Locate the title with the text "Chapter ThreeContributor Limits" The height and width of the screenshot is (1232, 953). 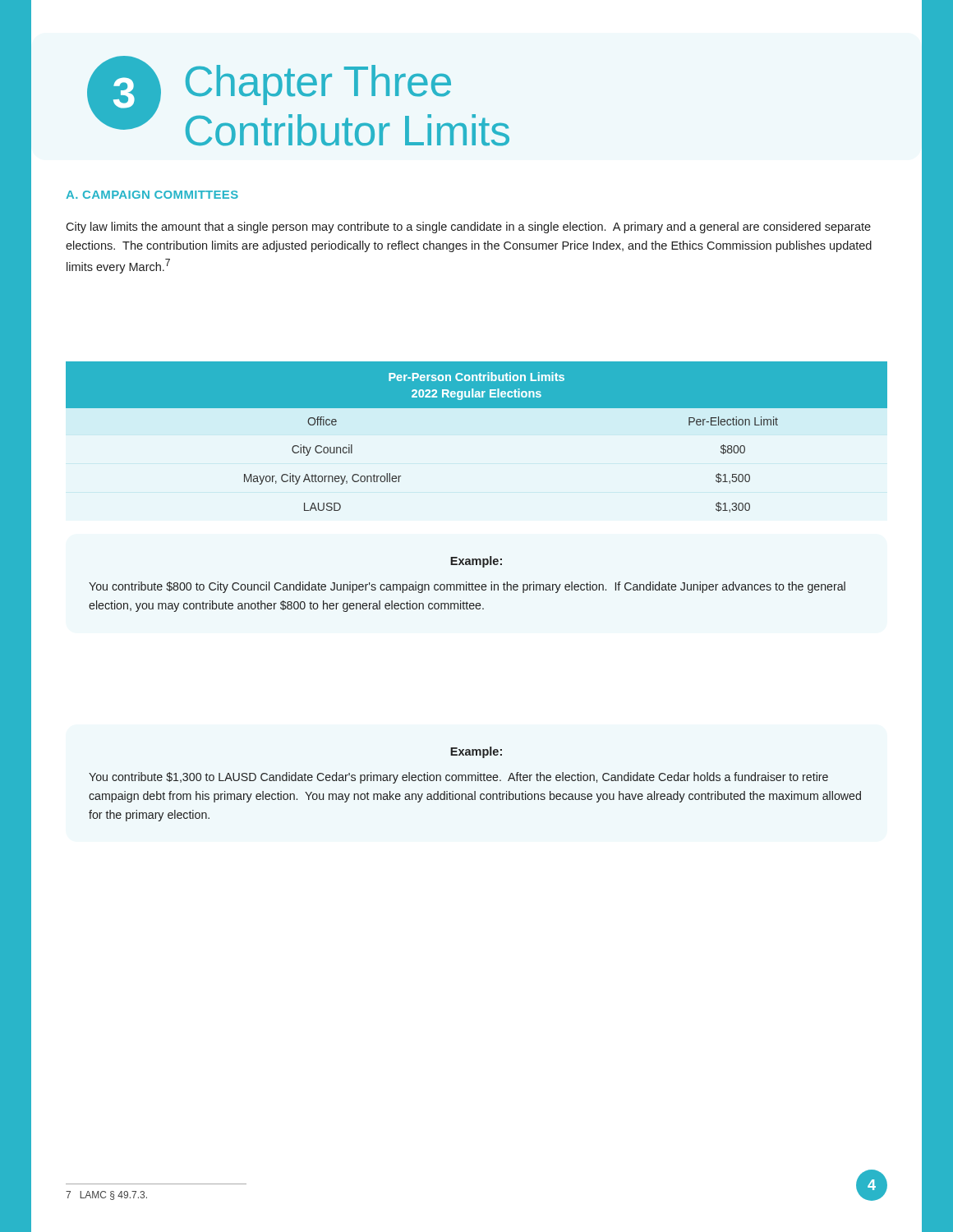[347, 106]
